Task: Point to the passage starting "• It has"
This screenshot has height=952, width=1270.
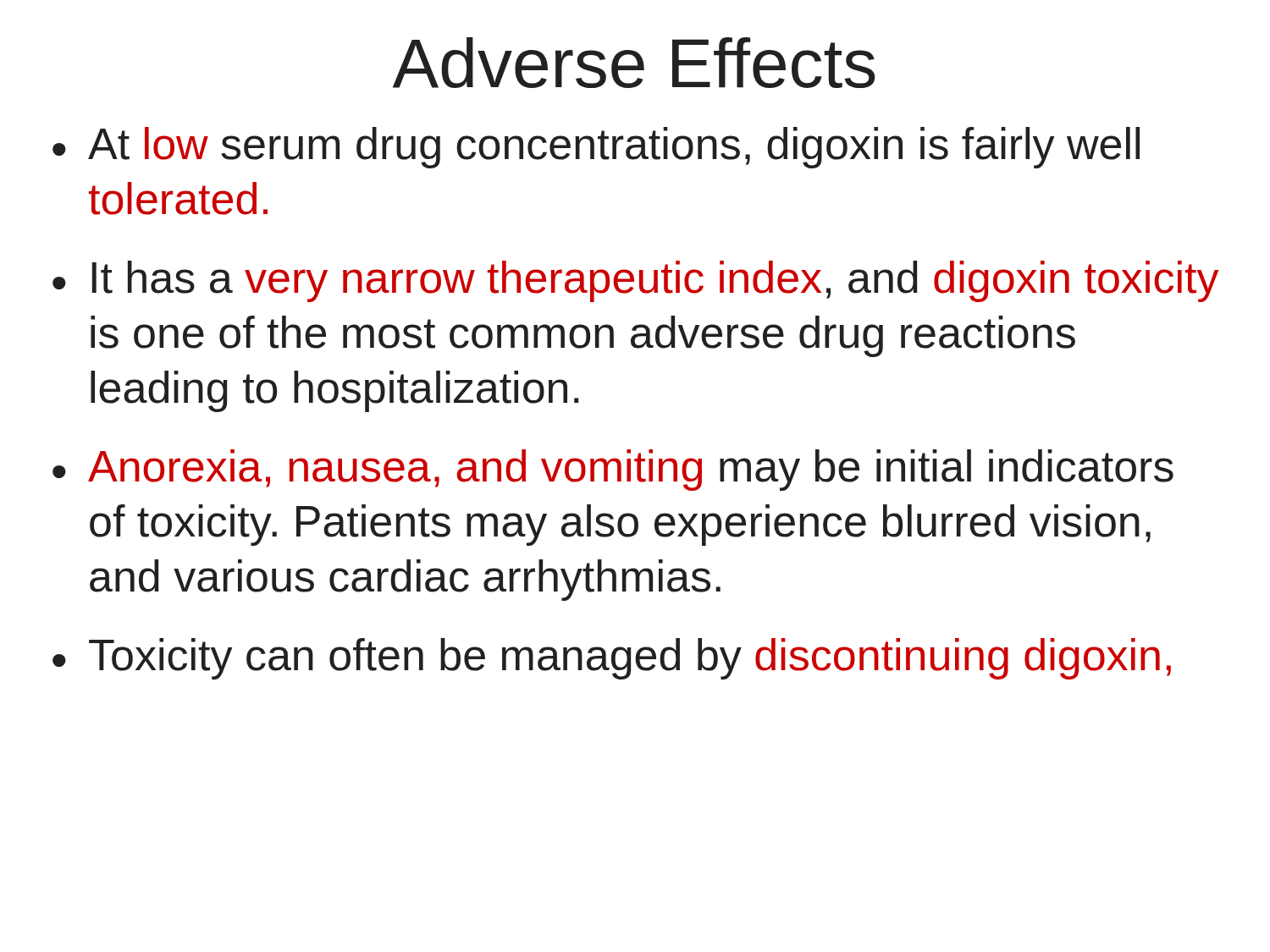Action: [x=635, y=333]
